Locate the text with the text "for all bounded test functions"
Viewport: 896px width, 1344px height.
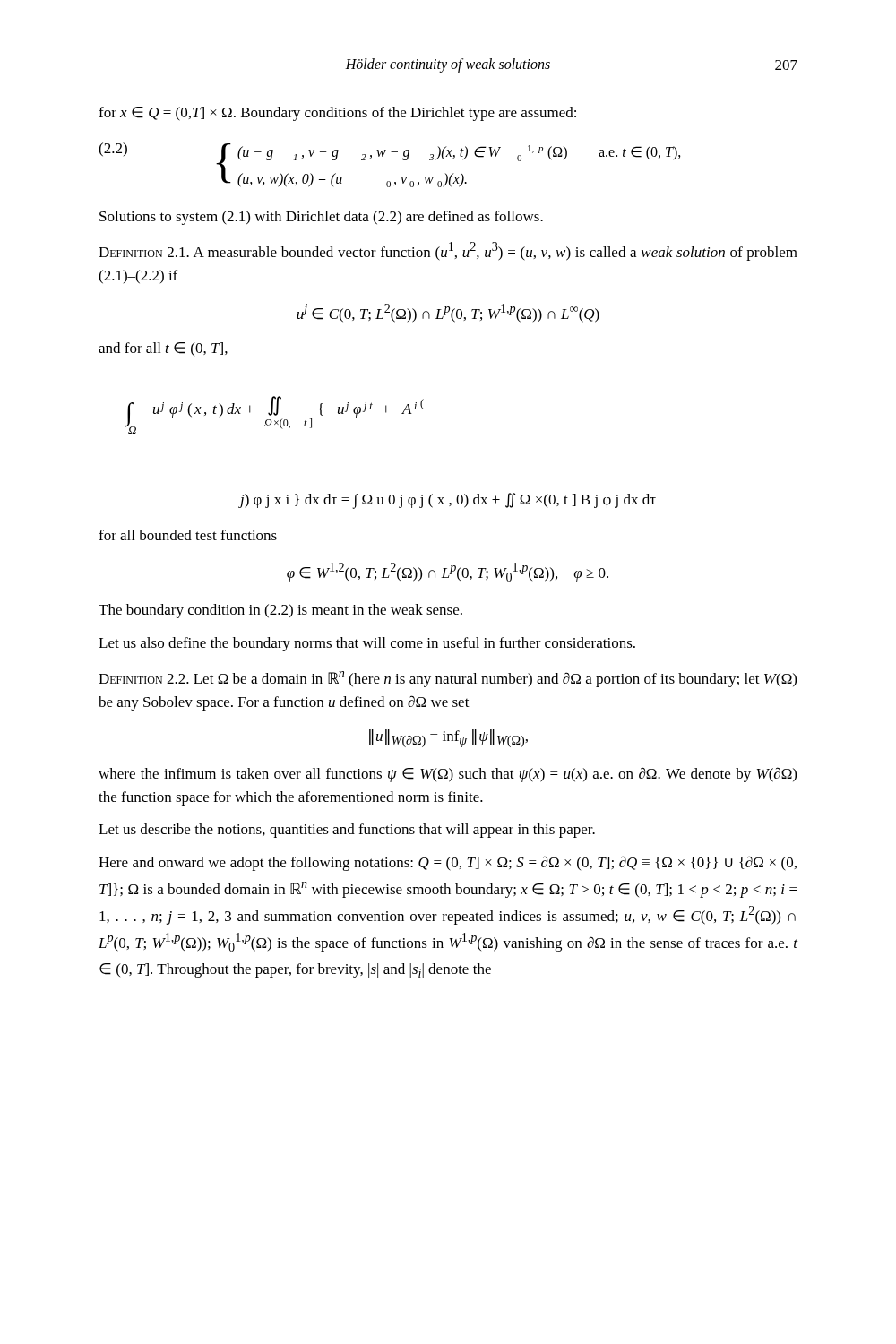[188, 535]
